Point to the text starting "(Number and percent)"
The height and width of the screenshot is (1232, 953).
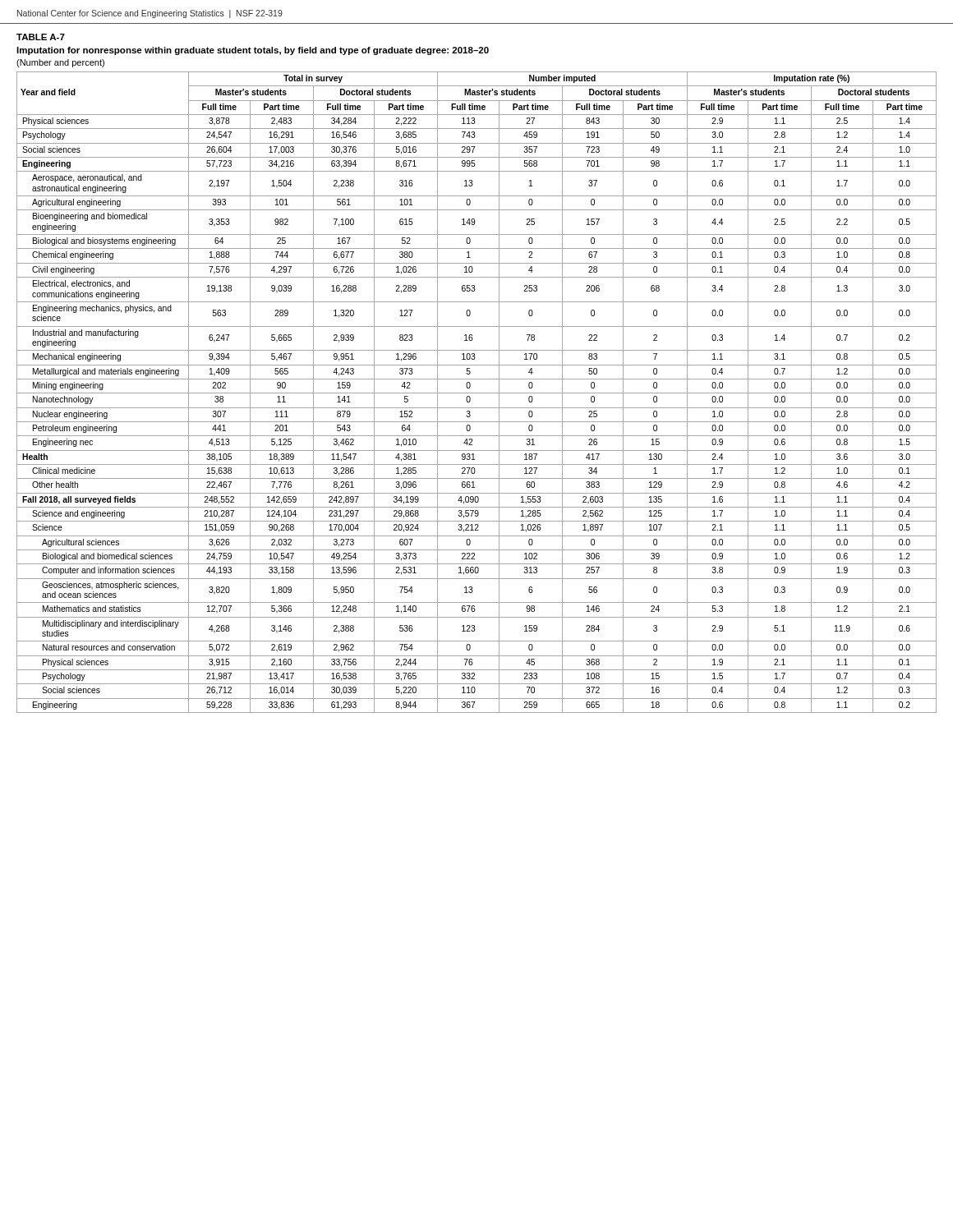[x=61, y=62]
